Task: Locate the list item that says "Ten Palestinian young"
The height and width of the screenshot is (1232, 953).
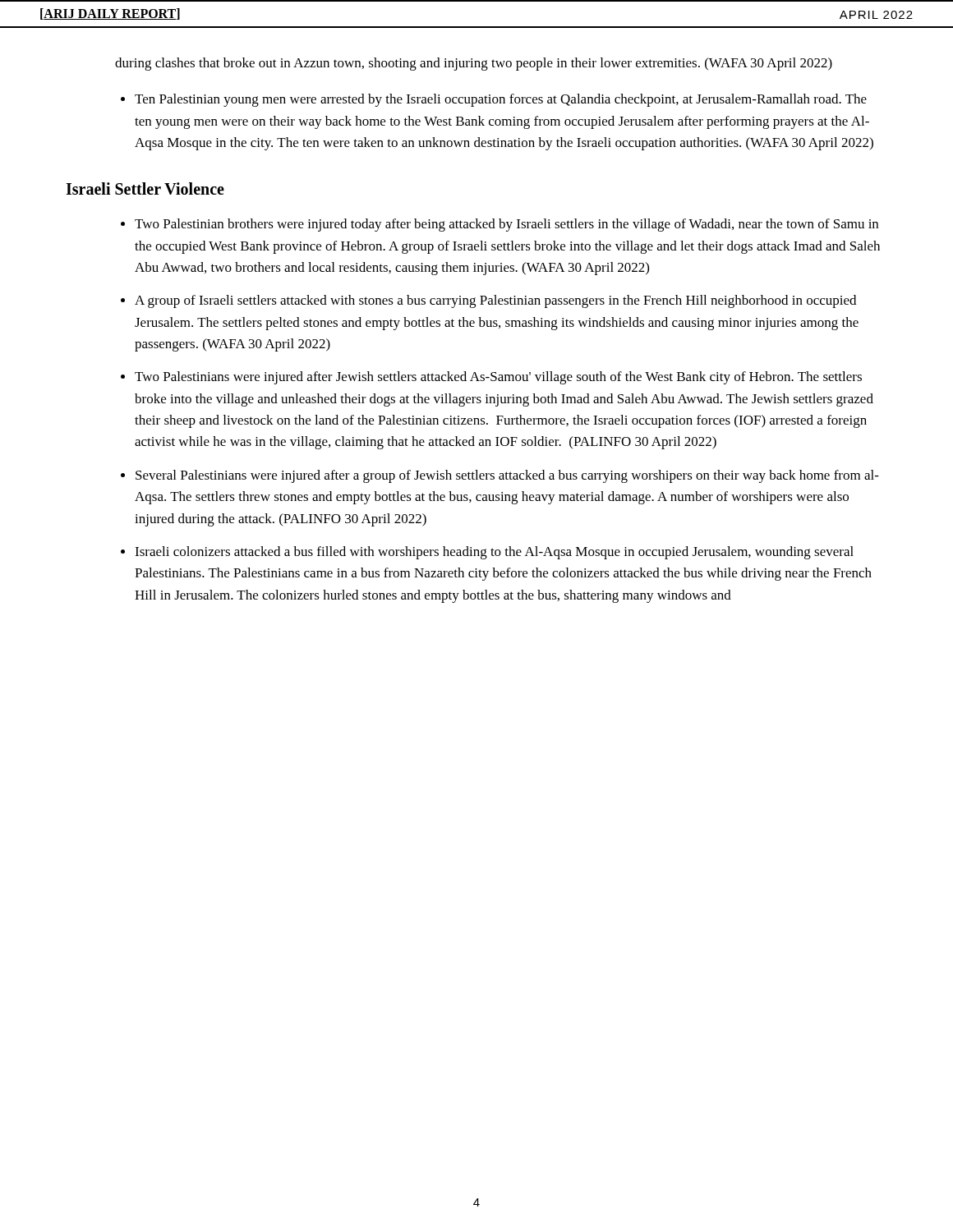Action: point(504,121)
